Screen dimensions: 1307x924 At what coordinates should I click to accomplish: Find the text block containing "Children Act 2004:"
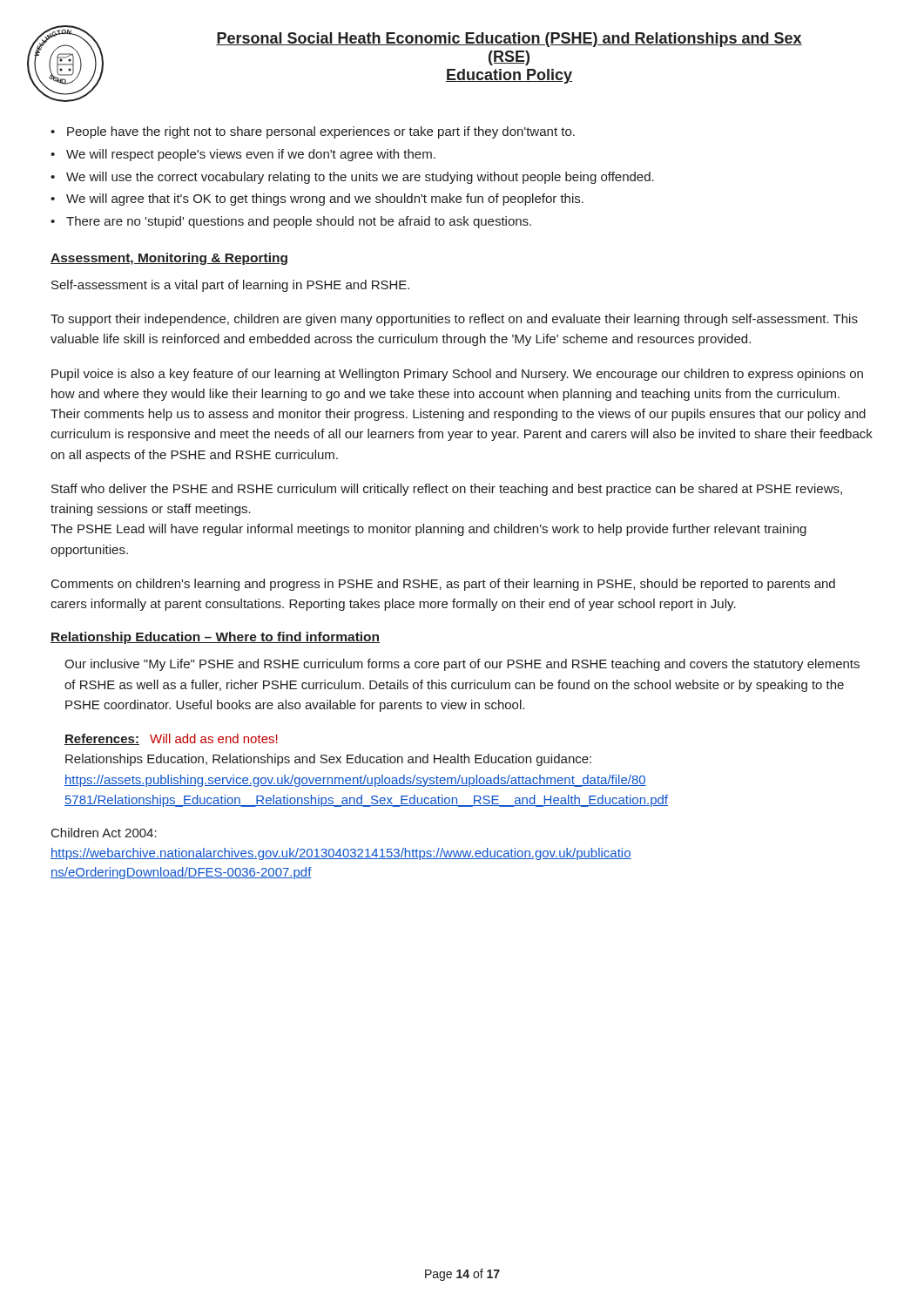(341, 852)
